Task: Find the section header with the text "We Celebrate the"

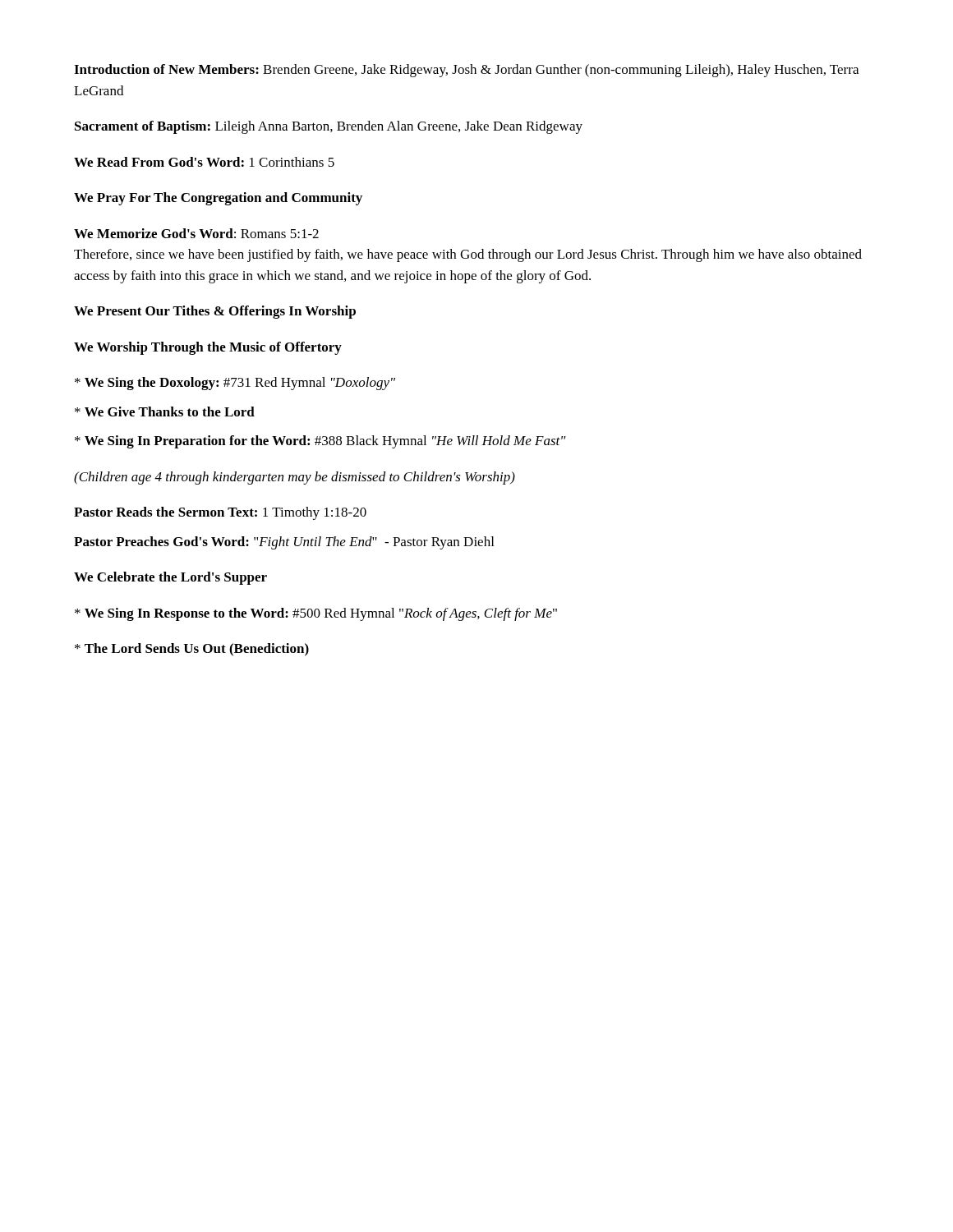Action: click(171, 577)
